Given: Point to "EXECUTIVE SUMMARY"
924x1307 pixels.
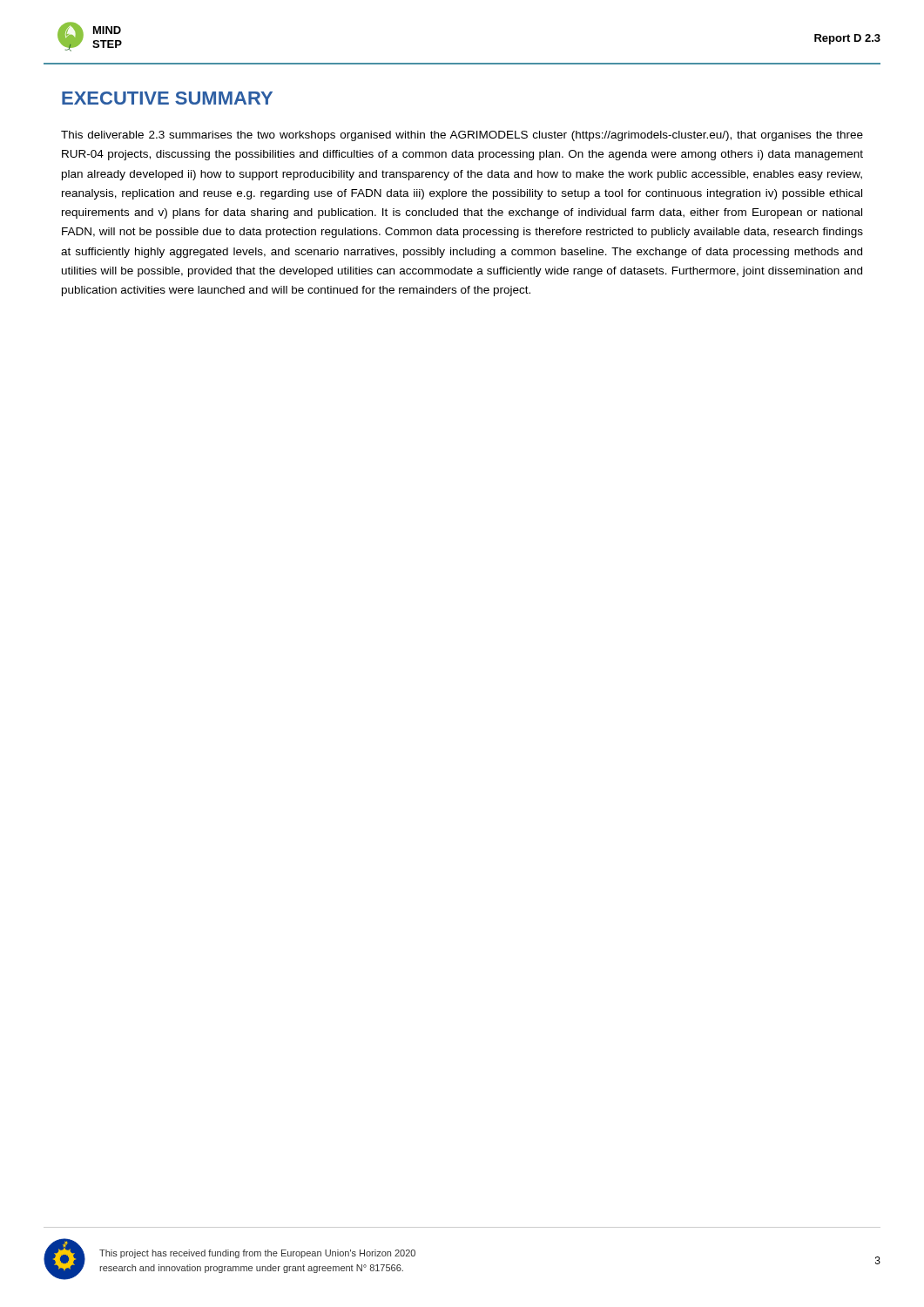Looking at the screenshot, I should point(167,98).
